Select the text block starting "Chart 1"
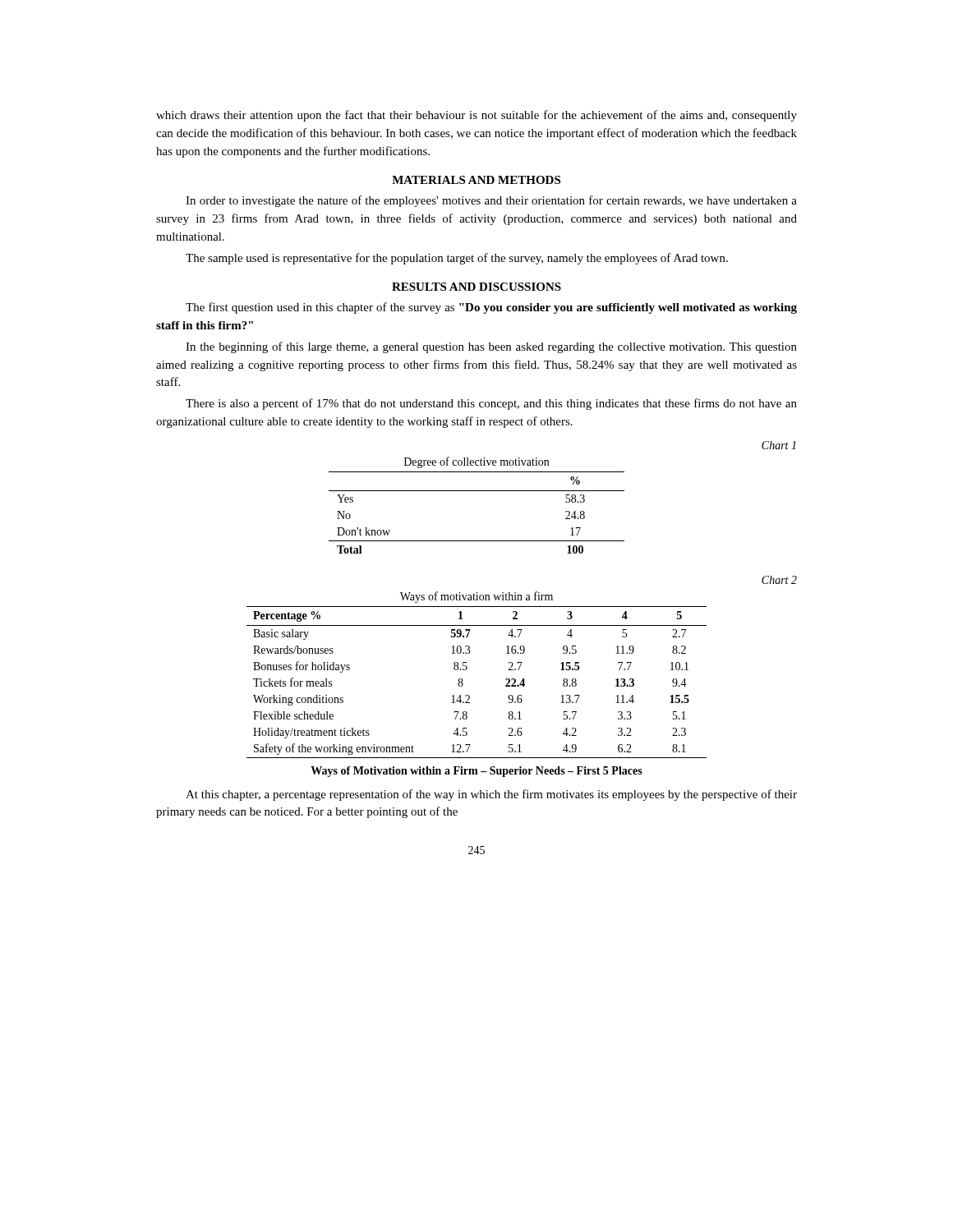This screenshot has width=953, height=1232. pyautogui.click(x=779, y=445)
